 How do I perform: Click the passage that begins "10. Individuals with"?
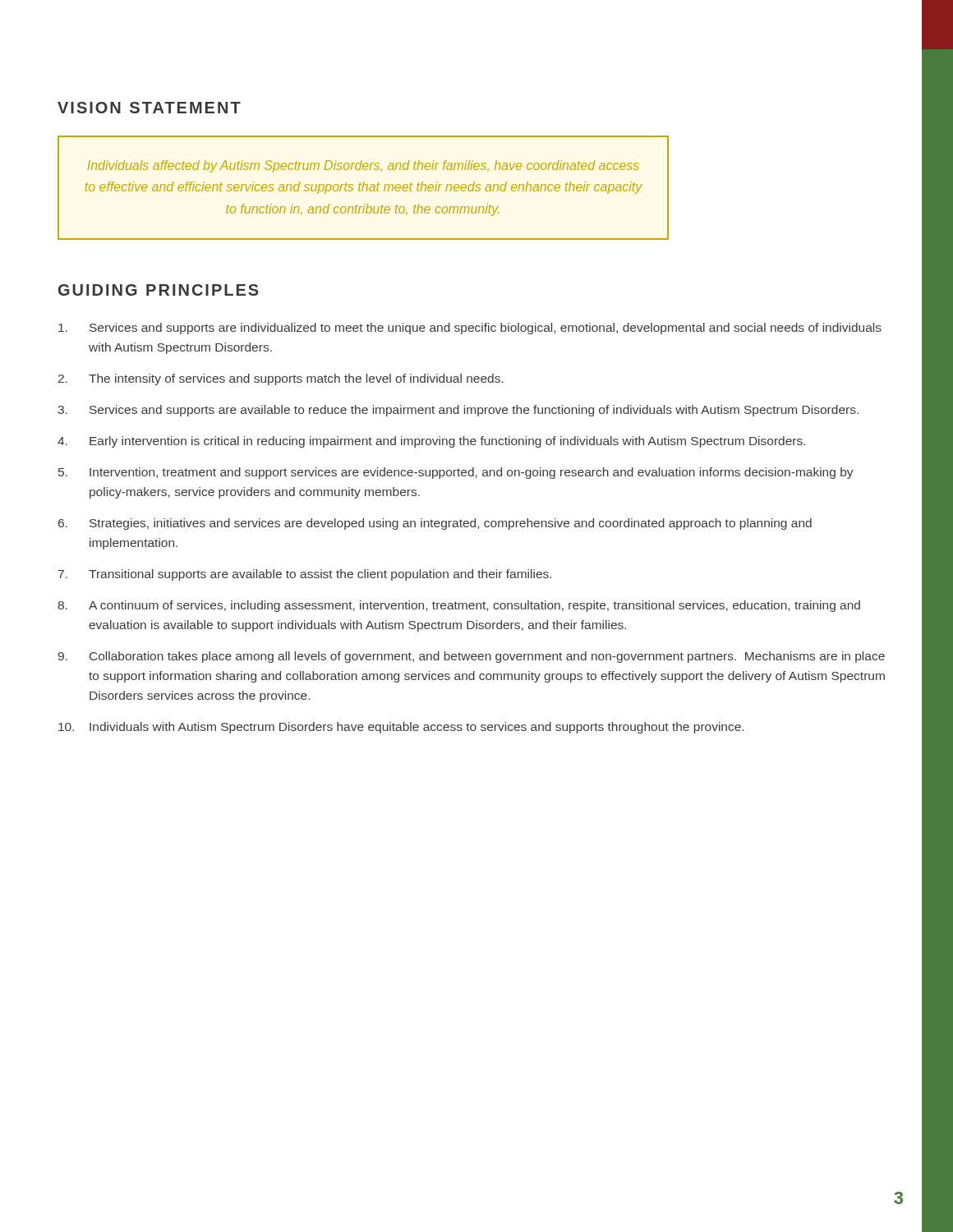[401, 727]
